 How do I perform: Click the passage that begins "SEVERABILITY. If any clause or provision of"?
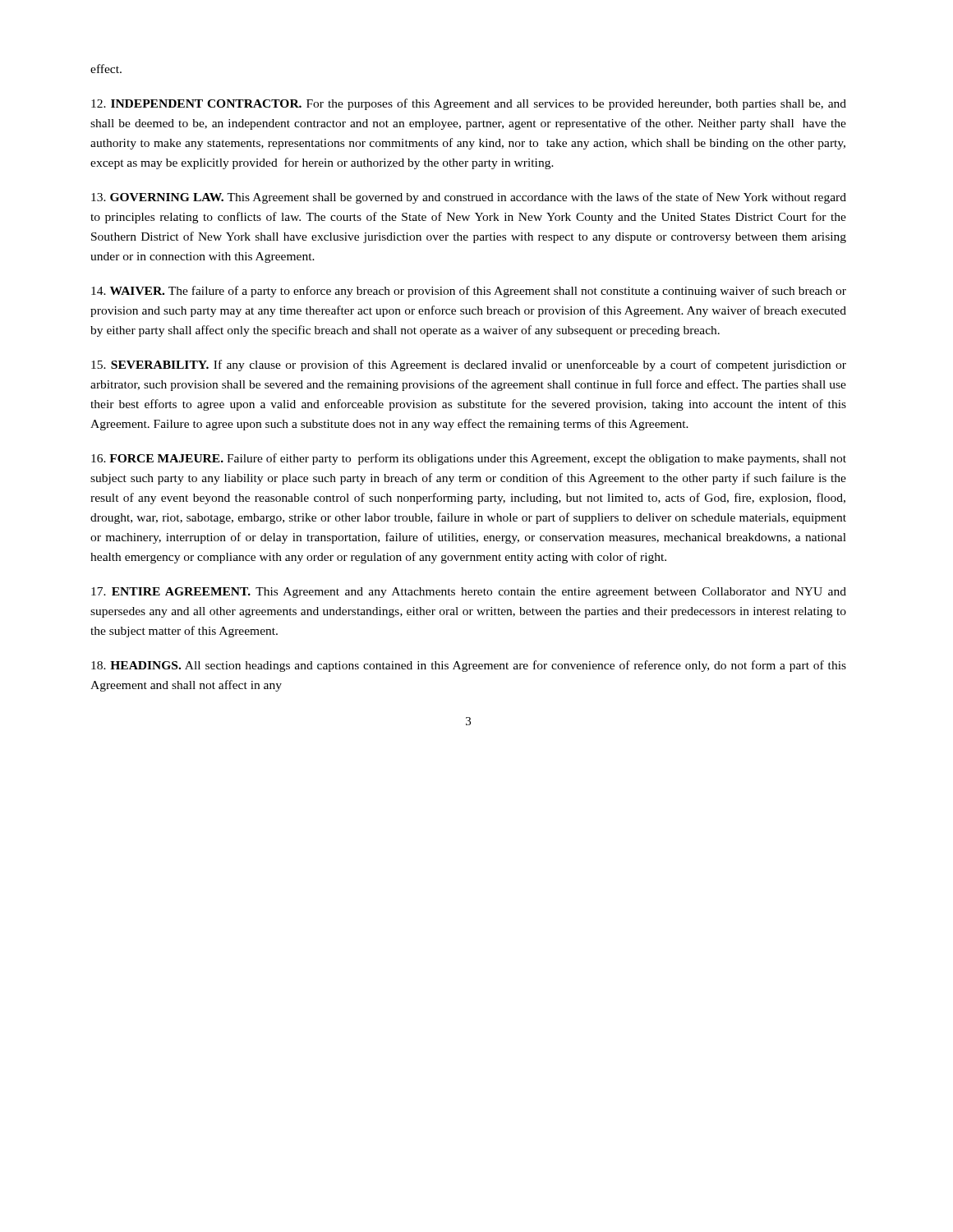click(x=468, y=394)
